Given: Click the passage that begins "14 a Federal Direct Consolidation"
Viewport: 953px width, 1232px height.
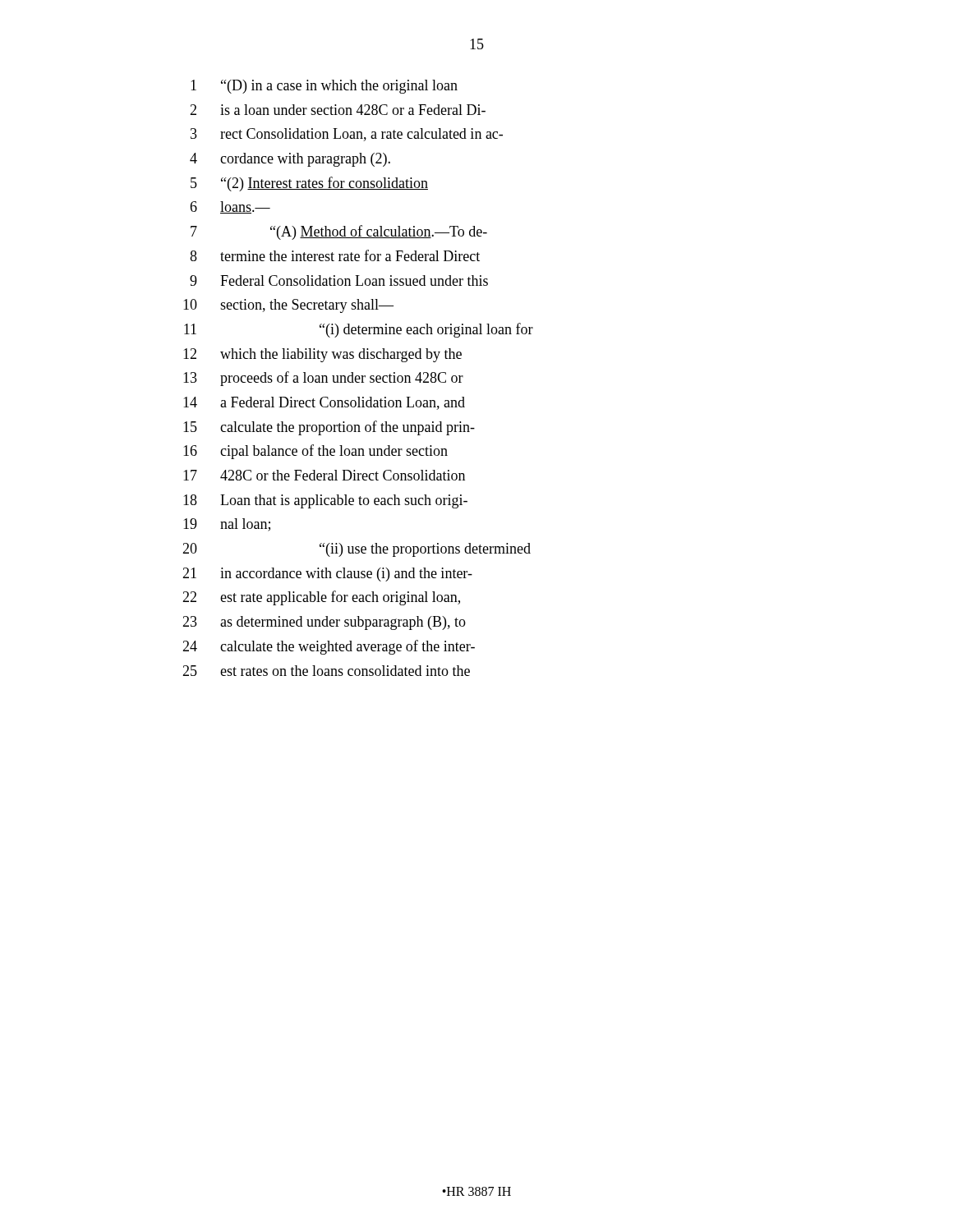Looking at the screenshot, I should click(324, 403).
